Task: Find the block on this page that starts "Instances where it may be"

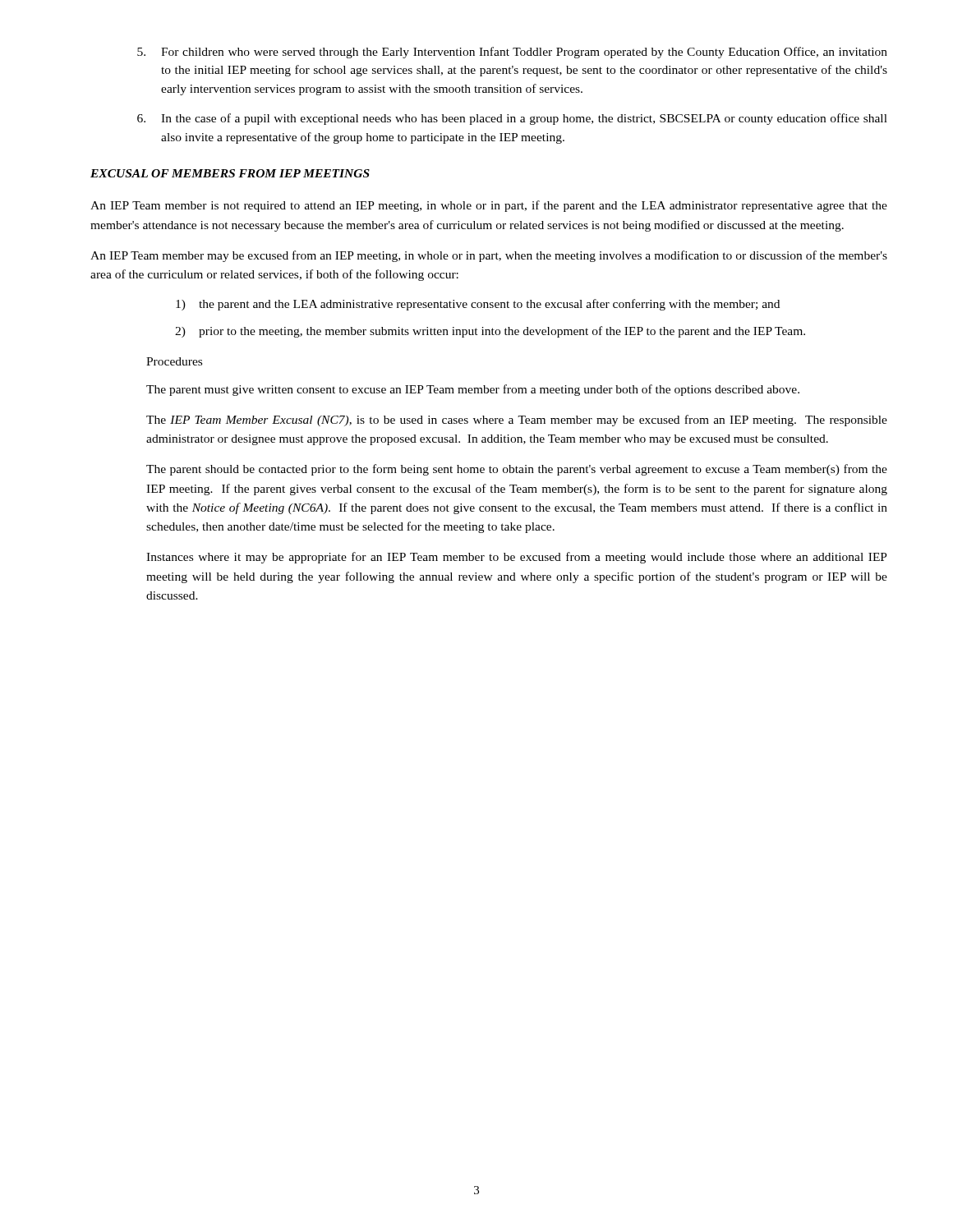Action: tap(517, 576)
